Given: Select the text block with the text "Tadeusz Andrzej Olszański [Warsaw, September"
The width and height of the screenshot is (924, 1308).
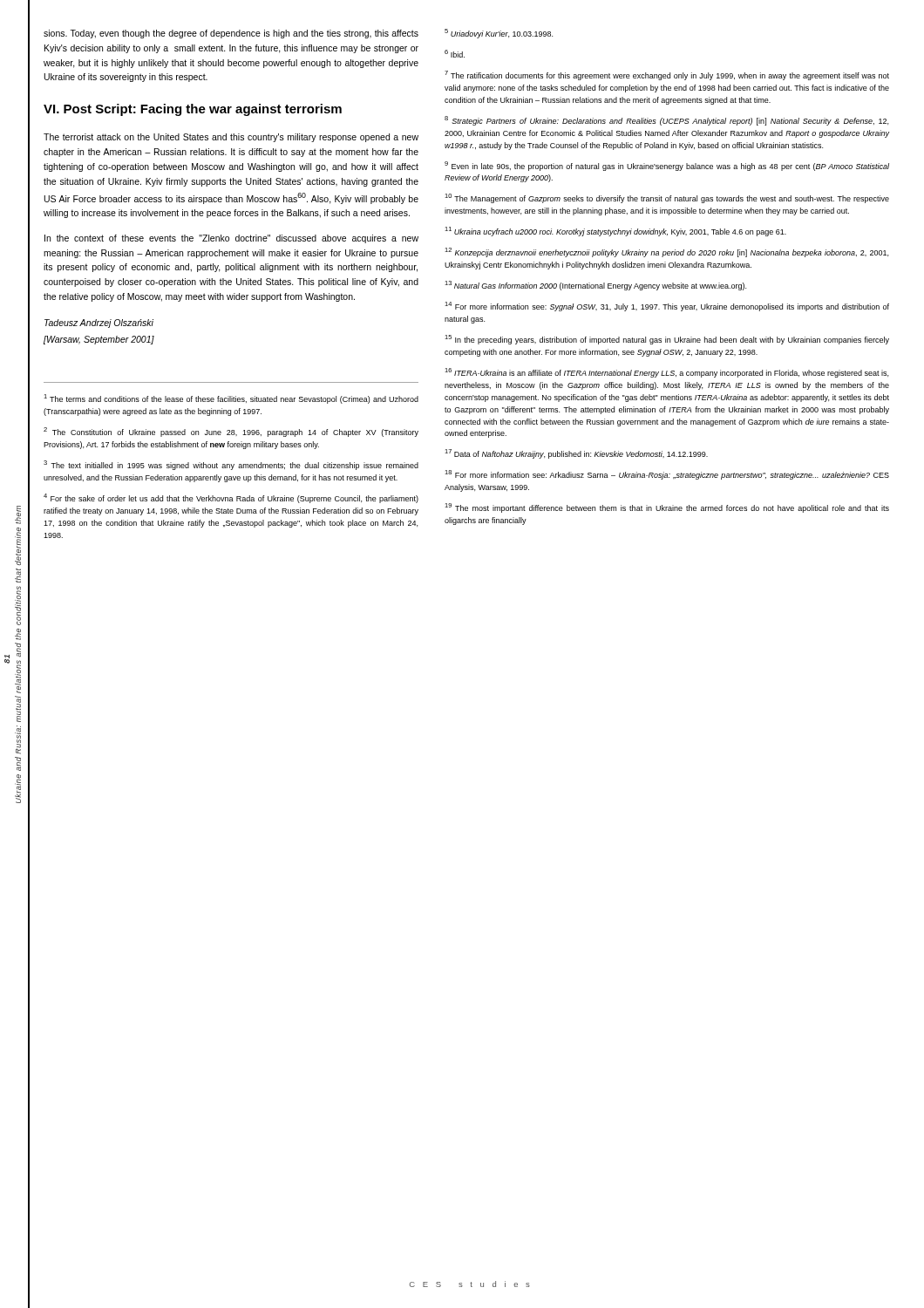Looking at the screenshot, I should pyautogui.click(x=99, y=331).
